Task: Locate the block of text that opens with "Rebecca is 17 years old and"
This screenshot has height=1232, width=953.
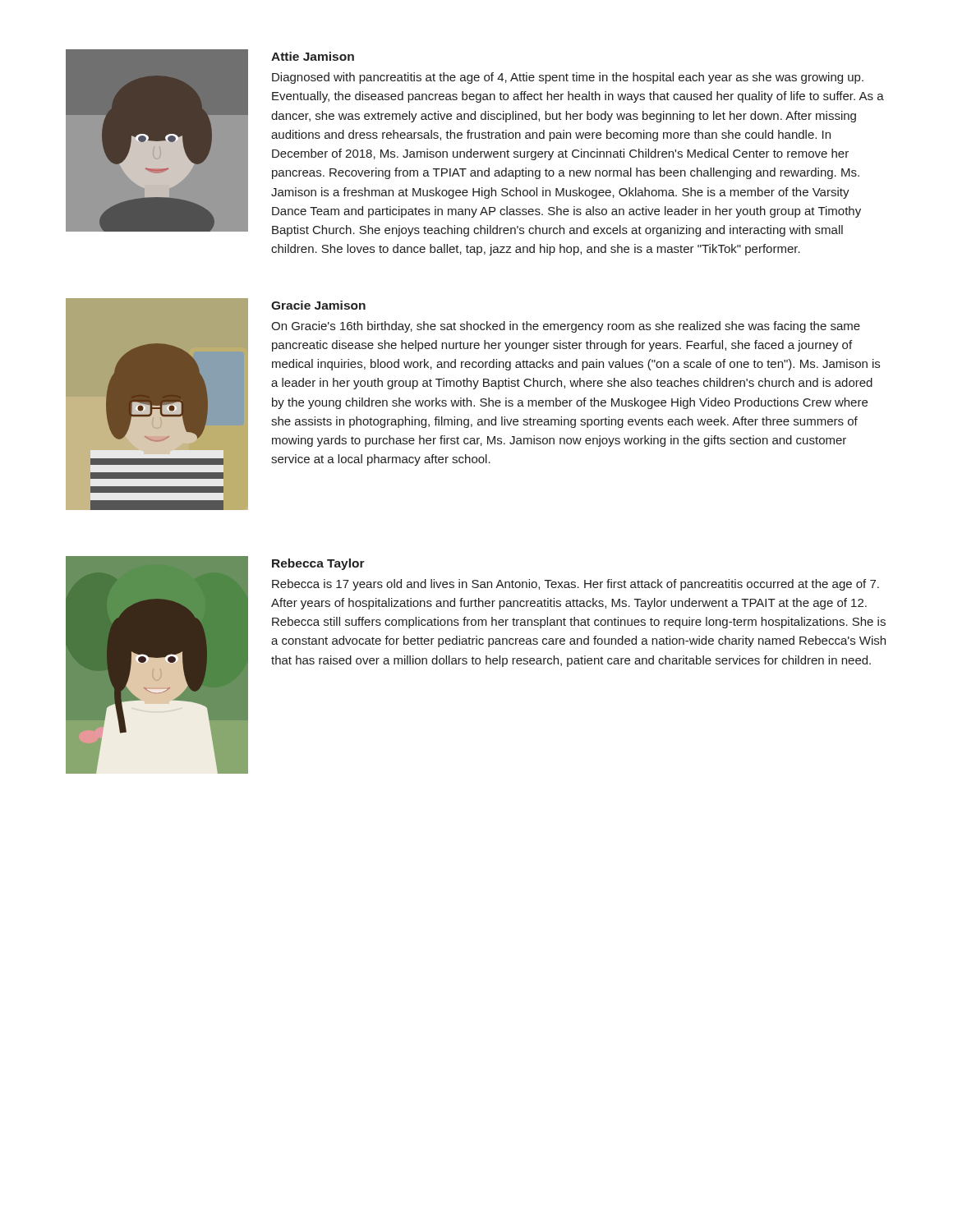Action: pyautogui.click(x=579, y=621)
